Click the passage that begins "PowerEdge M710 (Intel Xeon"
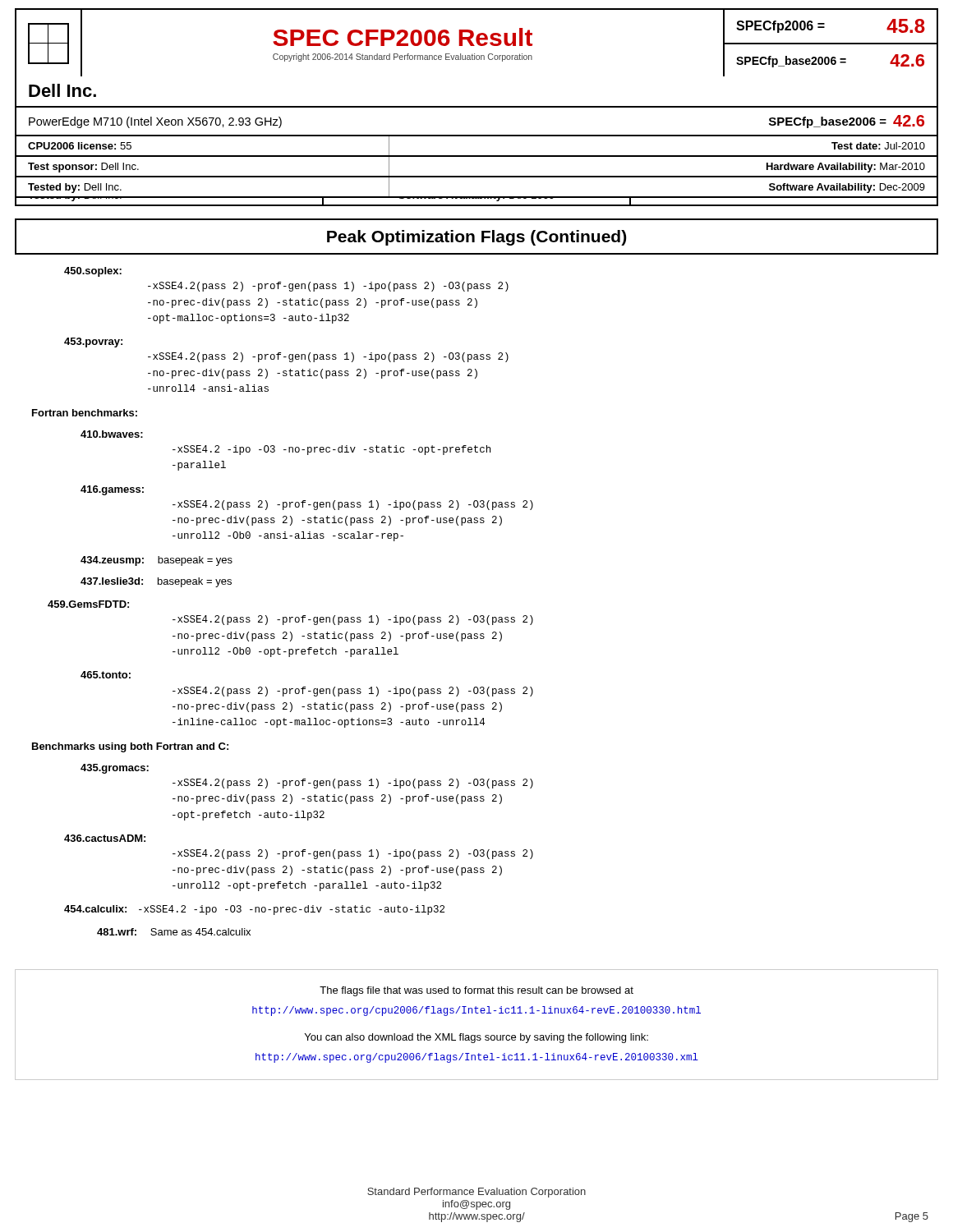Image resolution: width=953 pixels, height=1232 pixels. 155,120
